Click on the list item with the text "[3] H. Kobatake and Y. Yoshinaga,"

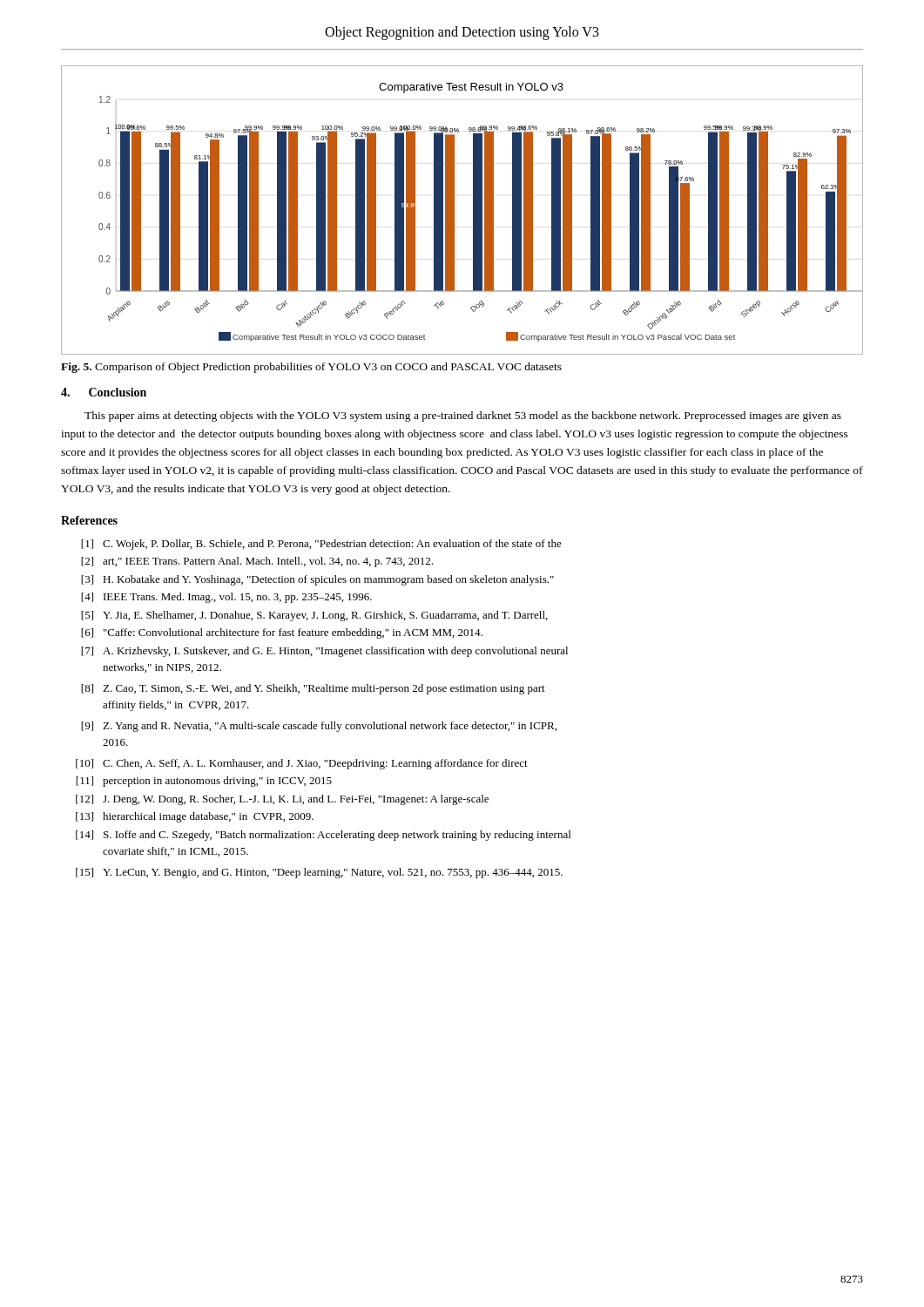pos(308,579)
